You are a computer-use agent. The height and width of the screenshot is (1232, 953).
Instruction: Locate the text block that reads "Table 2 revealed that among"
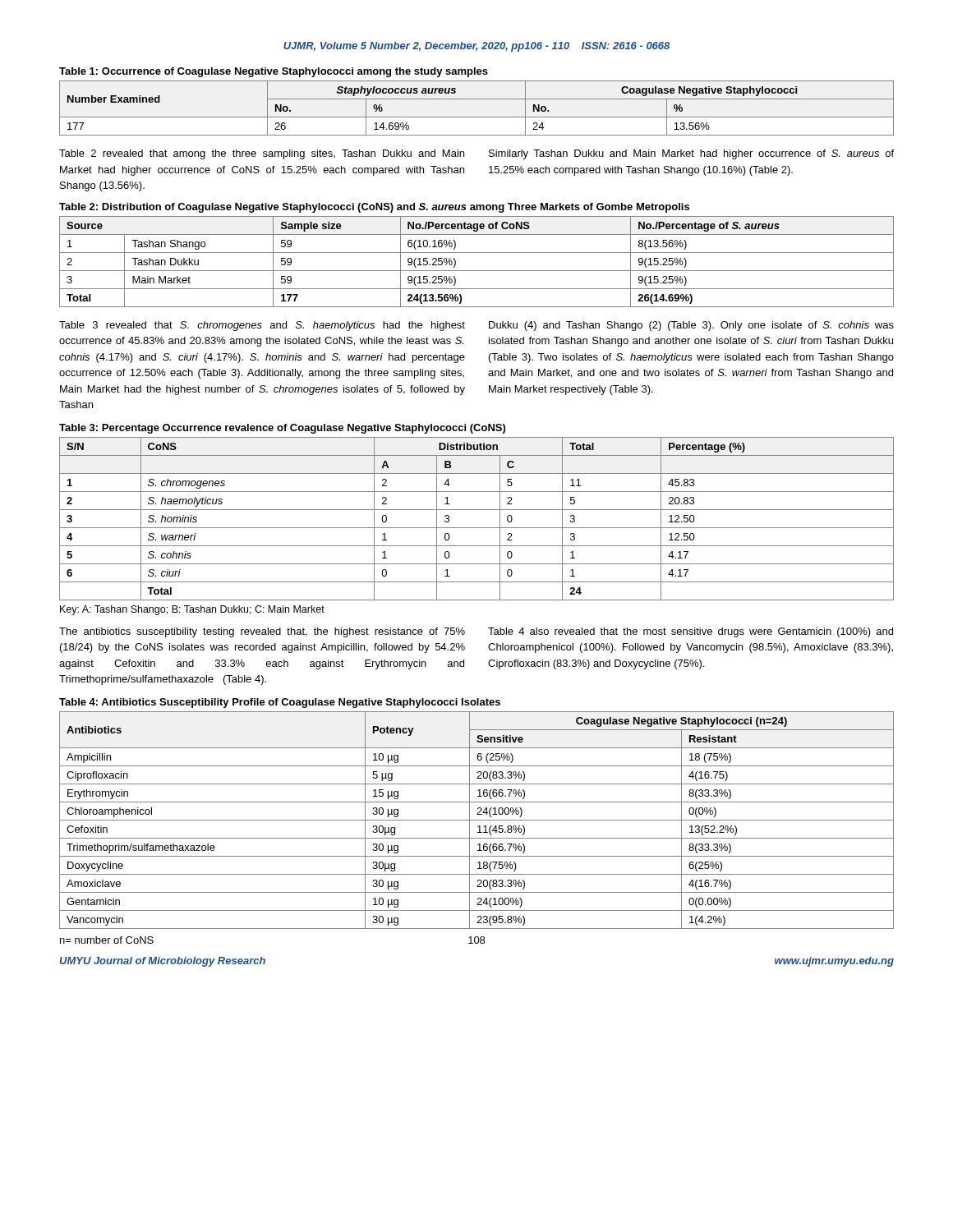tap(262, 169)
